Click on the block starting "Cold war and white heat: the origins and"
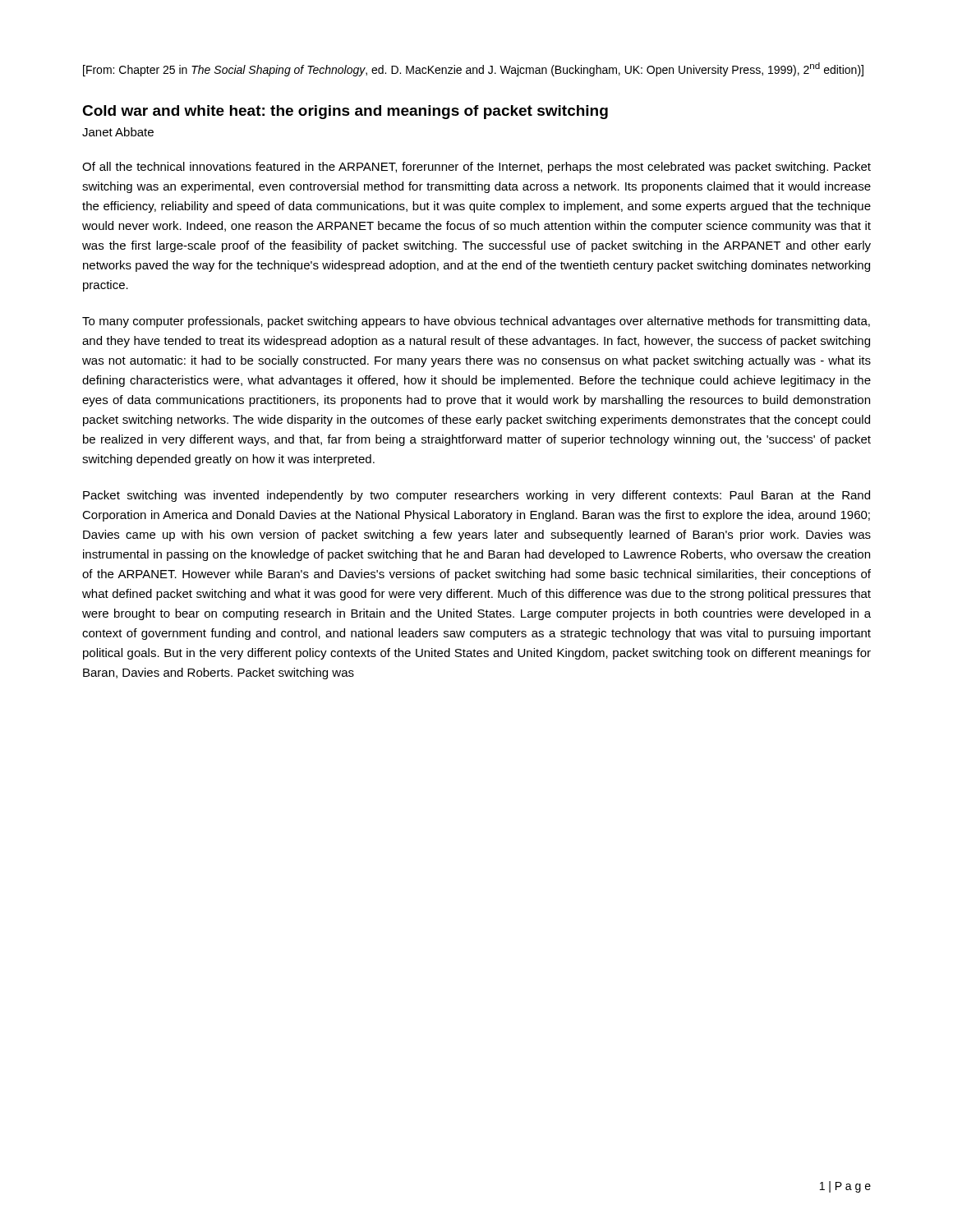This screenshot has height=1232, width=953. 345,110
